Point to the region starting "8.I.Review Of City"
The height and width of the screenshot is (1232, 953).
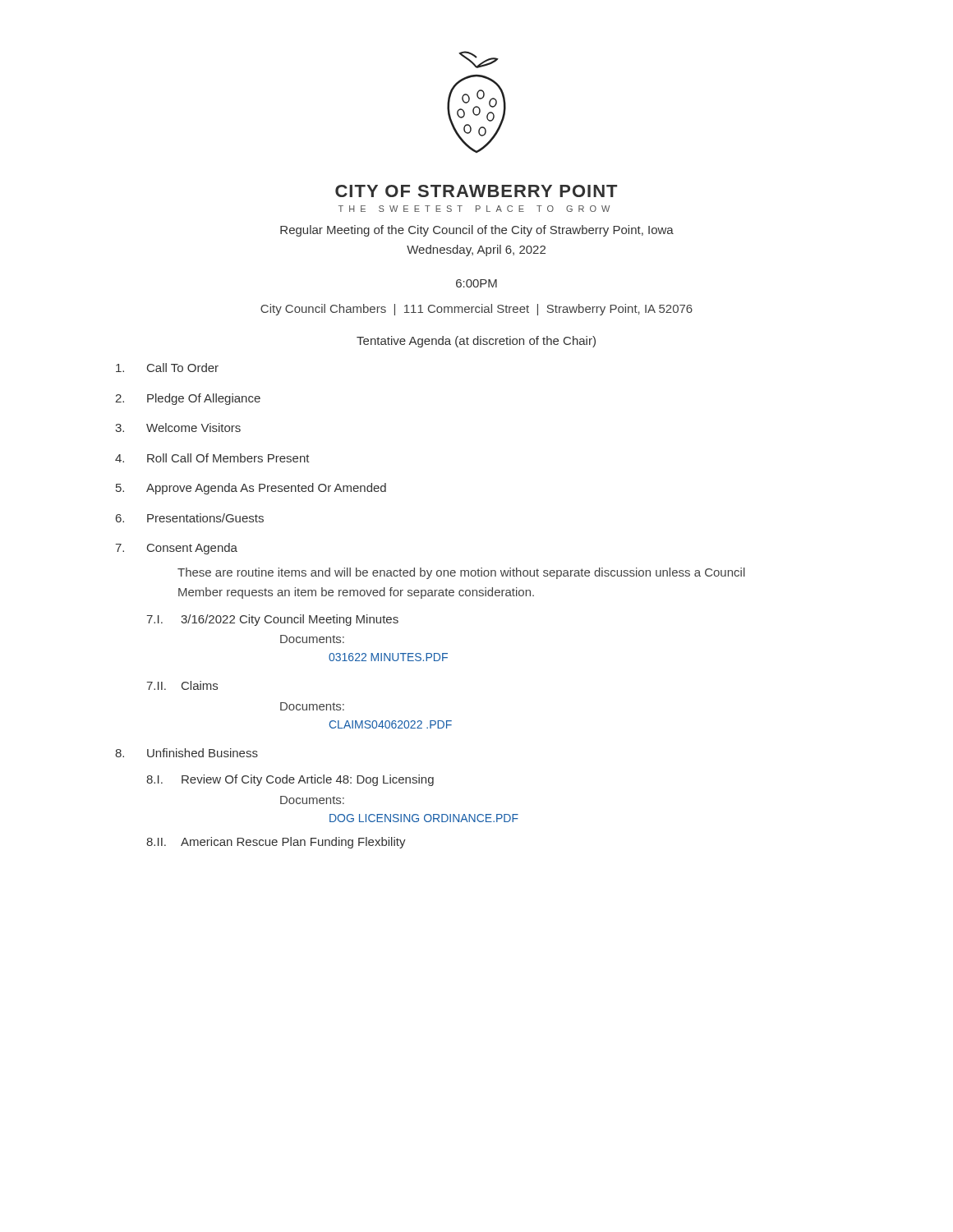pos(290,780)
